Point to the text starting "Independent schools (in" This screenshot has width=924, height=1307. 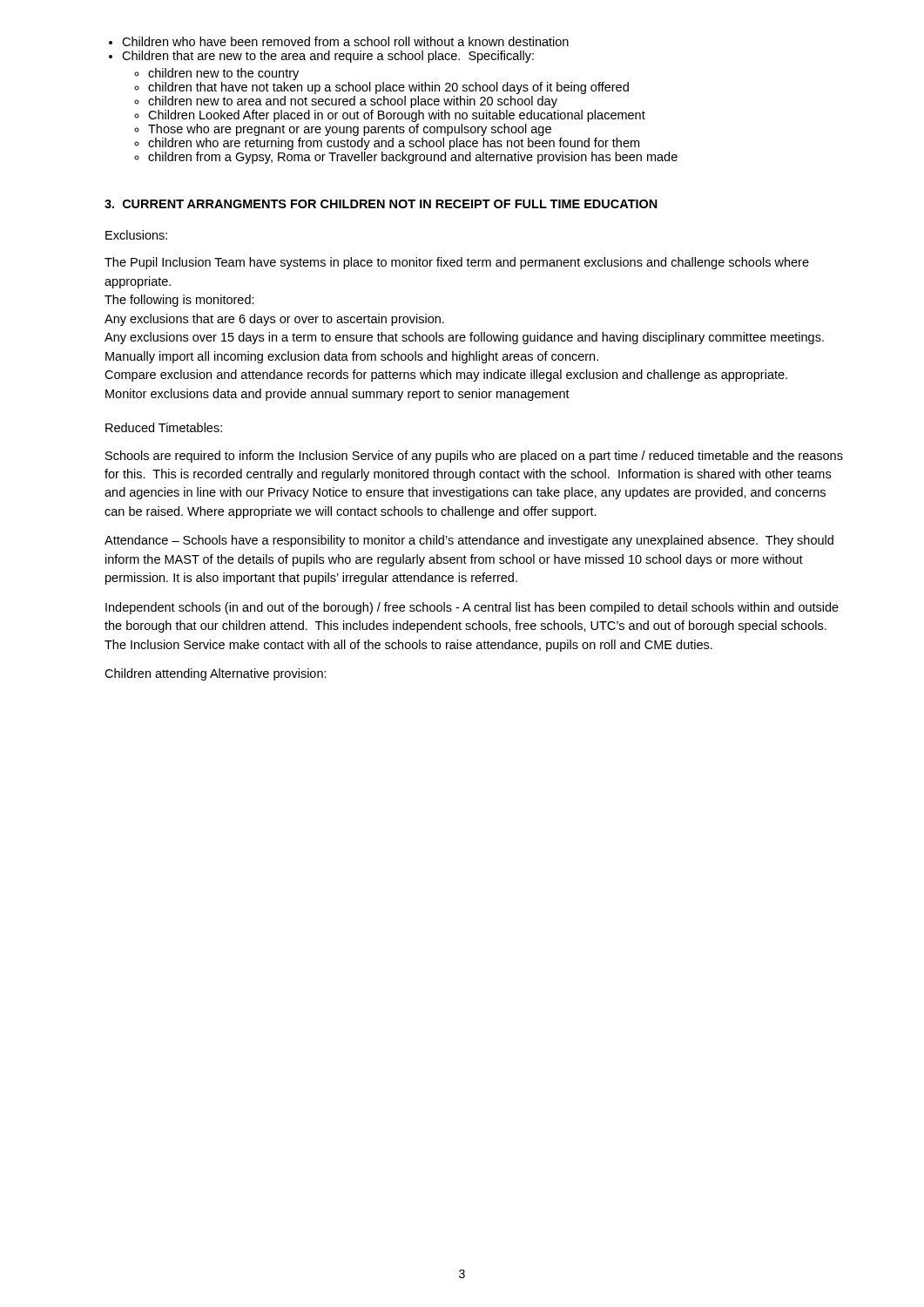pos(472,626)
